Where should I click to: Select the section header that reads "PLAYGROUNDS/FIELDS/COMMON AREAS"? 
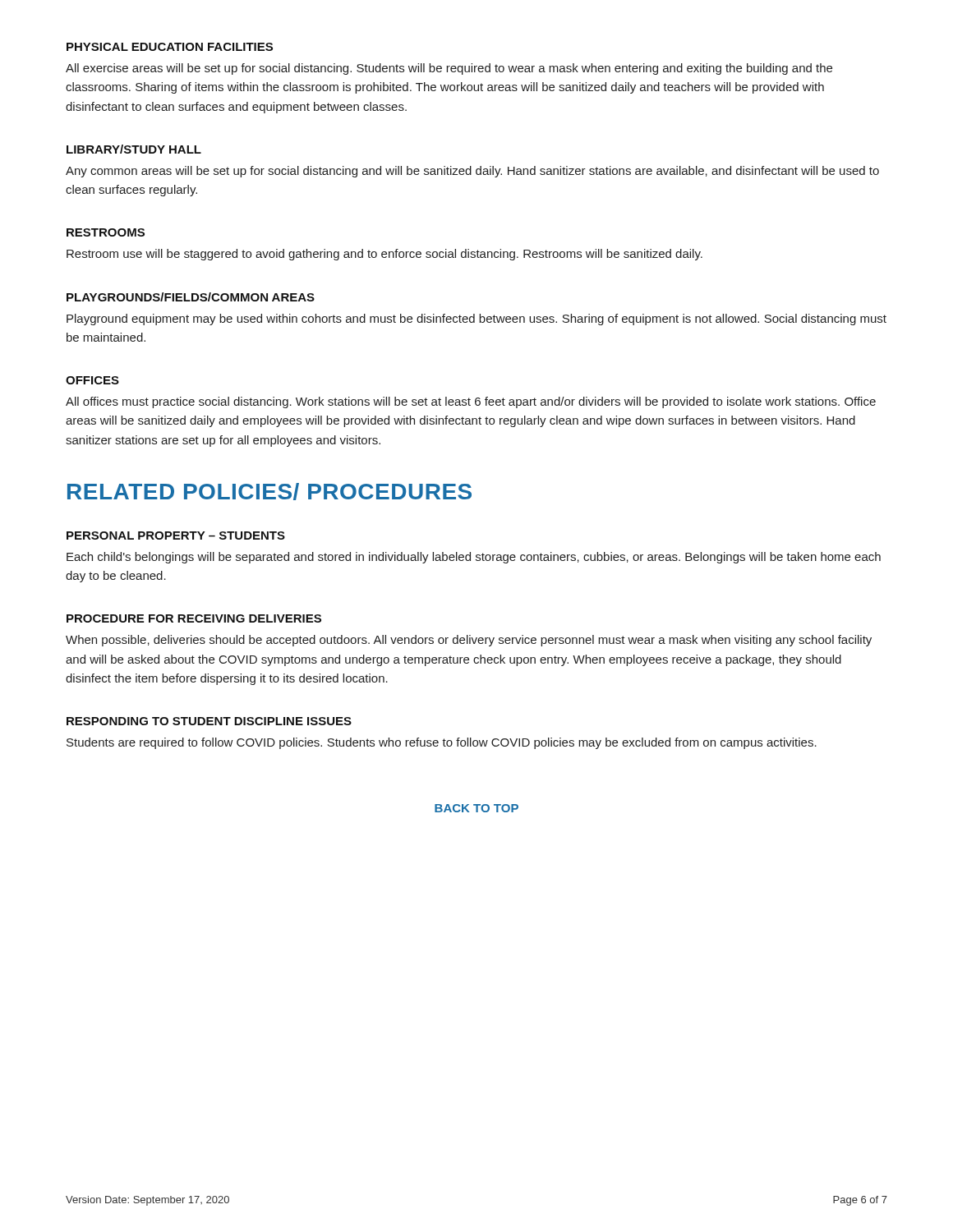point(190,296)
